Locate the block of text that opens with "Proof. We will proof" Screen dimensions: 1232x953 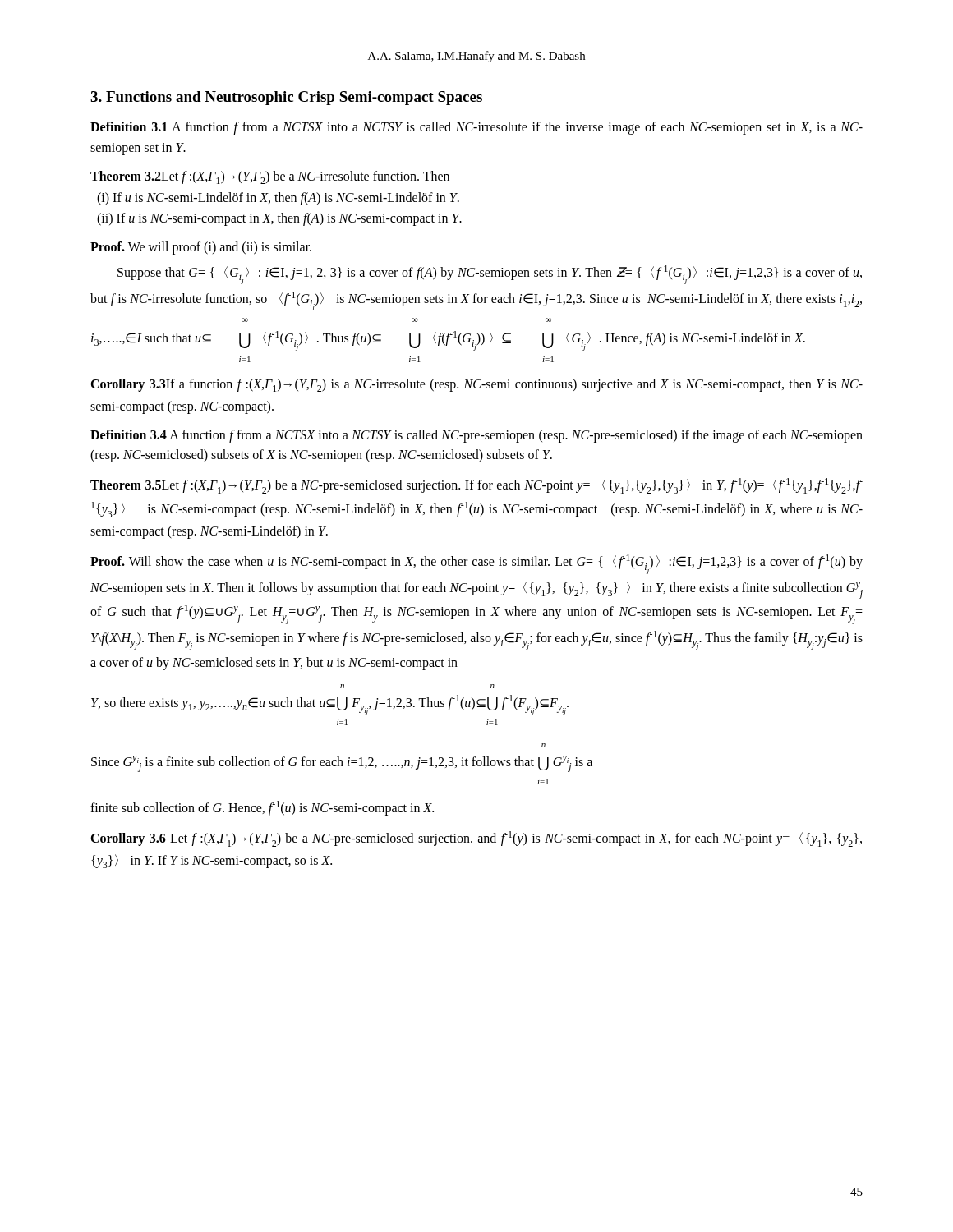pyautogui.click(x=201, y=247)
